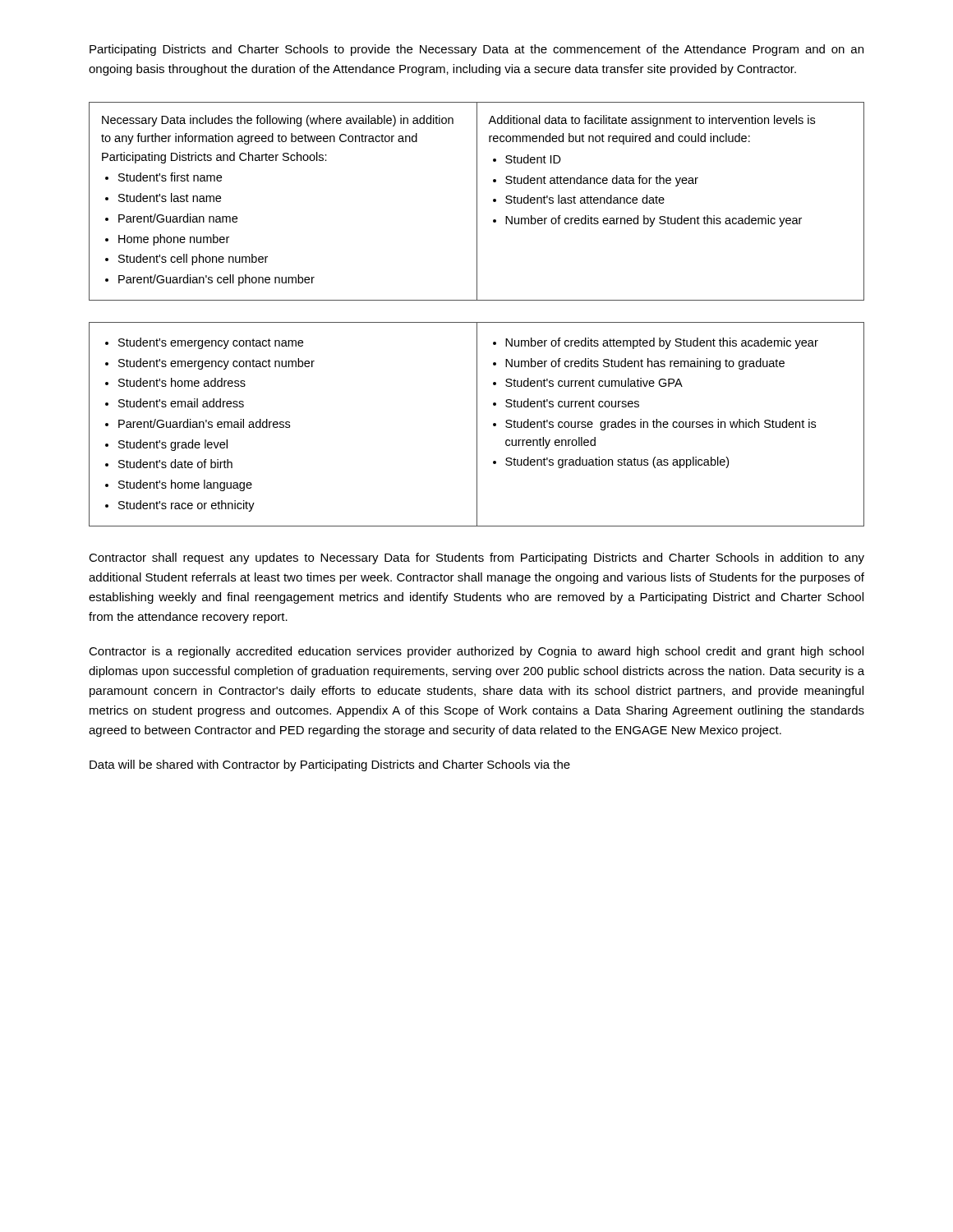Click on the table containing "Necessary Data includes"
The height and width of the screenshot is (1232, 953).
tap(476, 201)
